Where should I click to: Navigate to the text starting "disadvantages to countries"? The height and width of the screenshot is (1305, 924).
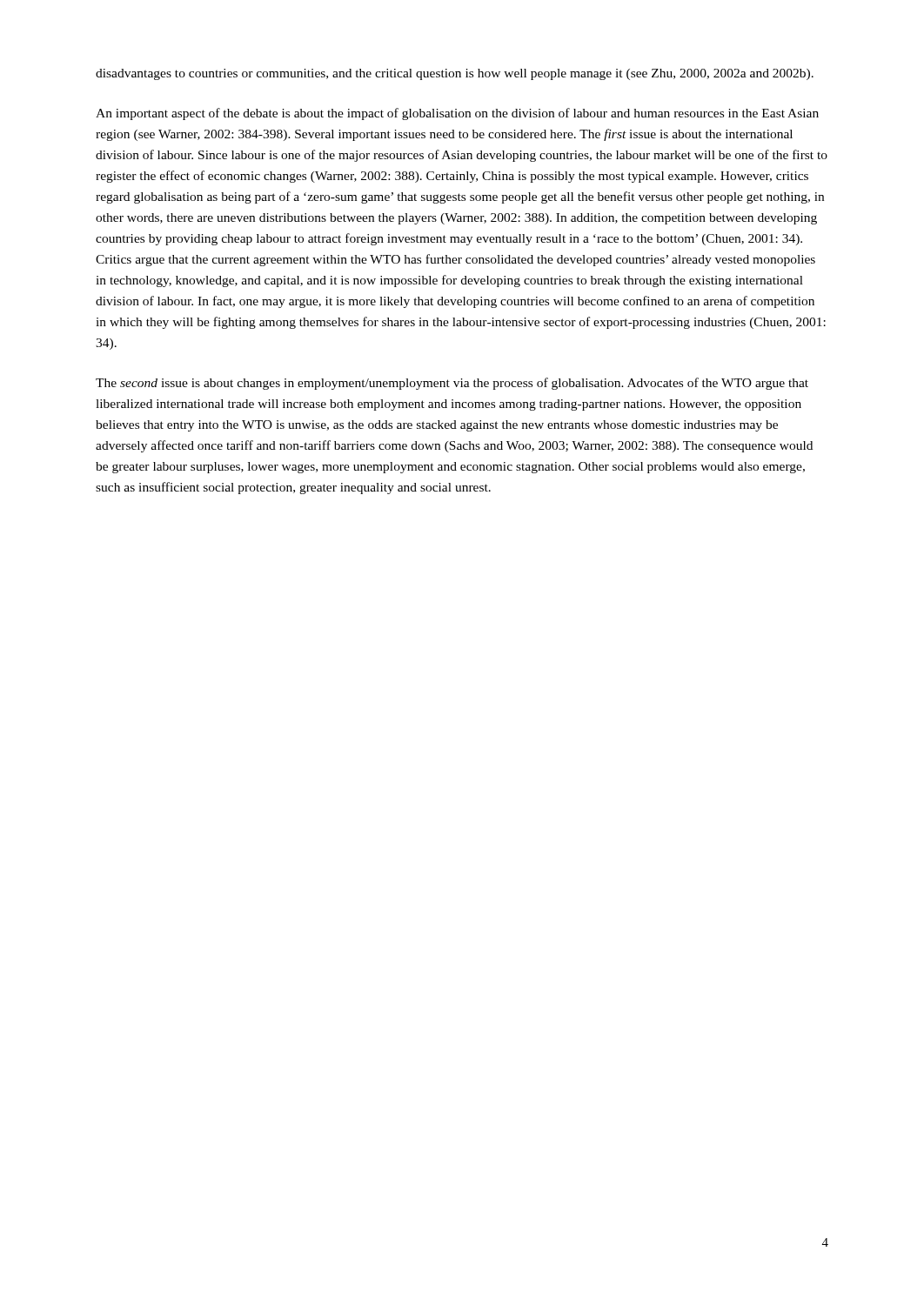455,73
